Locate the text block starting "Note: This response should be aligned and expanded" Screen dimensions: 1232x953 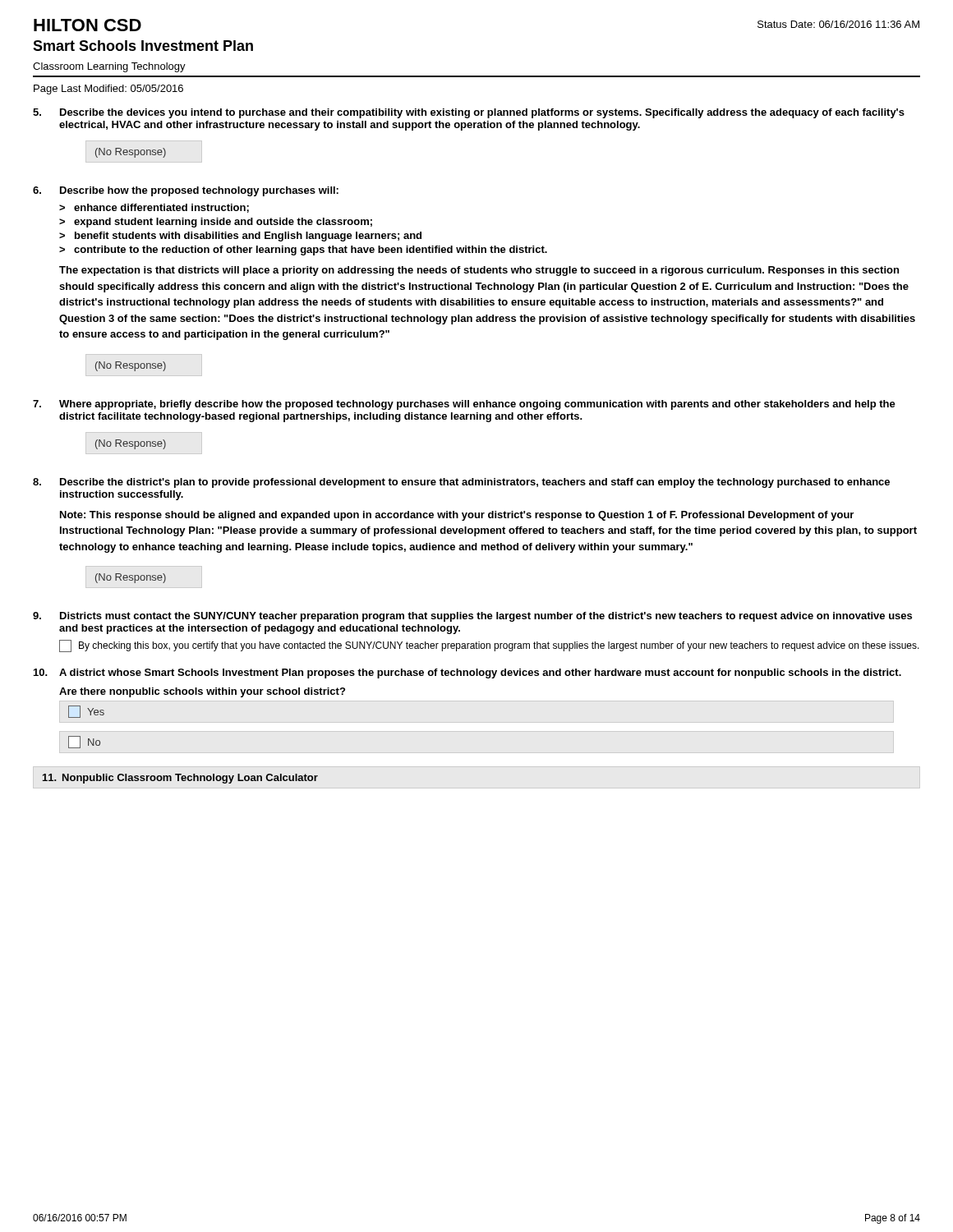488,530
